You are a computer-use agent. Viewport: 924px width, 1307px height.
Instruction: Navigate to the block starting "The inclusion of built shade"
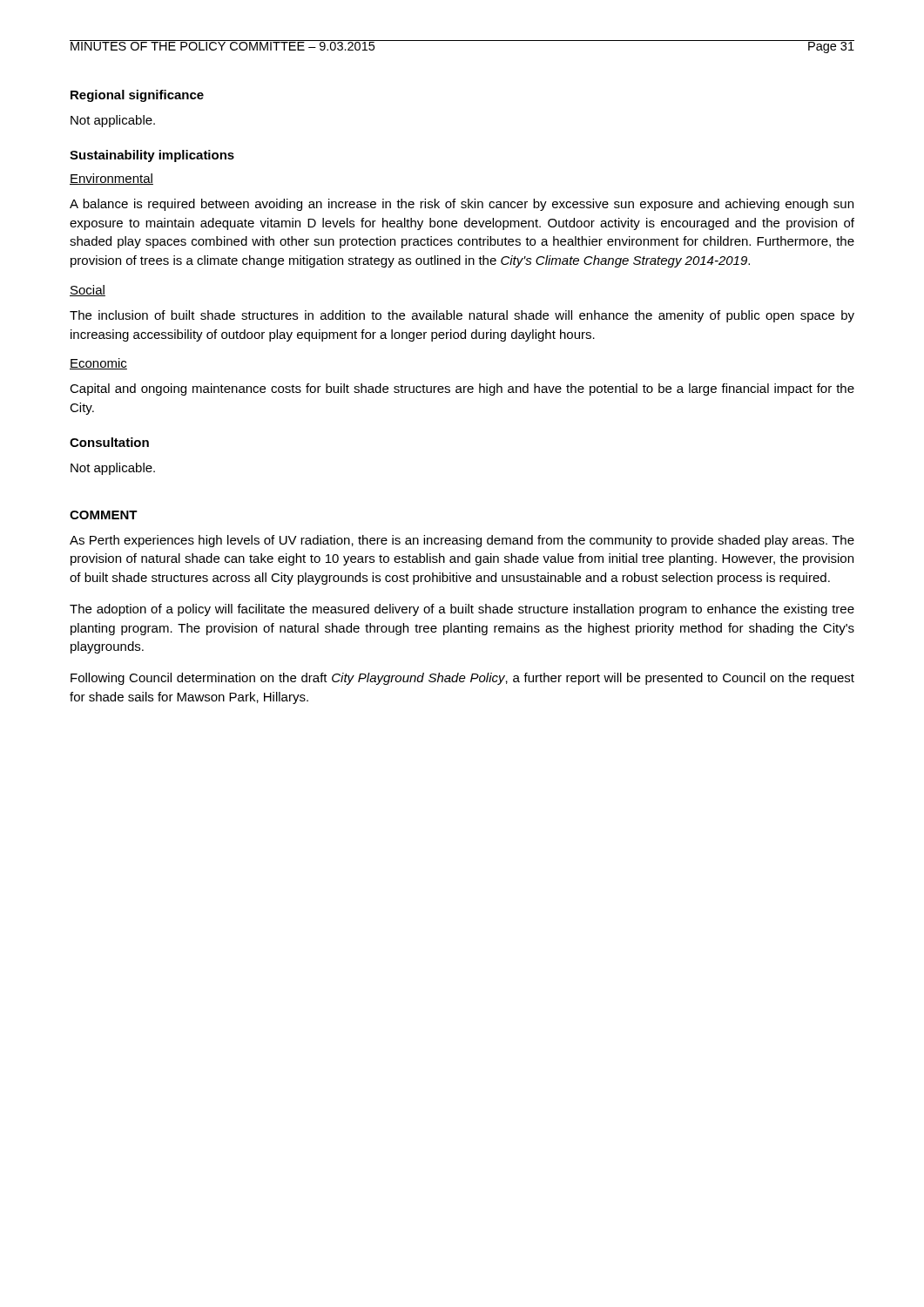point(462,324)
